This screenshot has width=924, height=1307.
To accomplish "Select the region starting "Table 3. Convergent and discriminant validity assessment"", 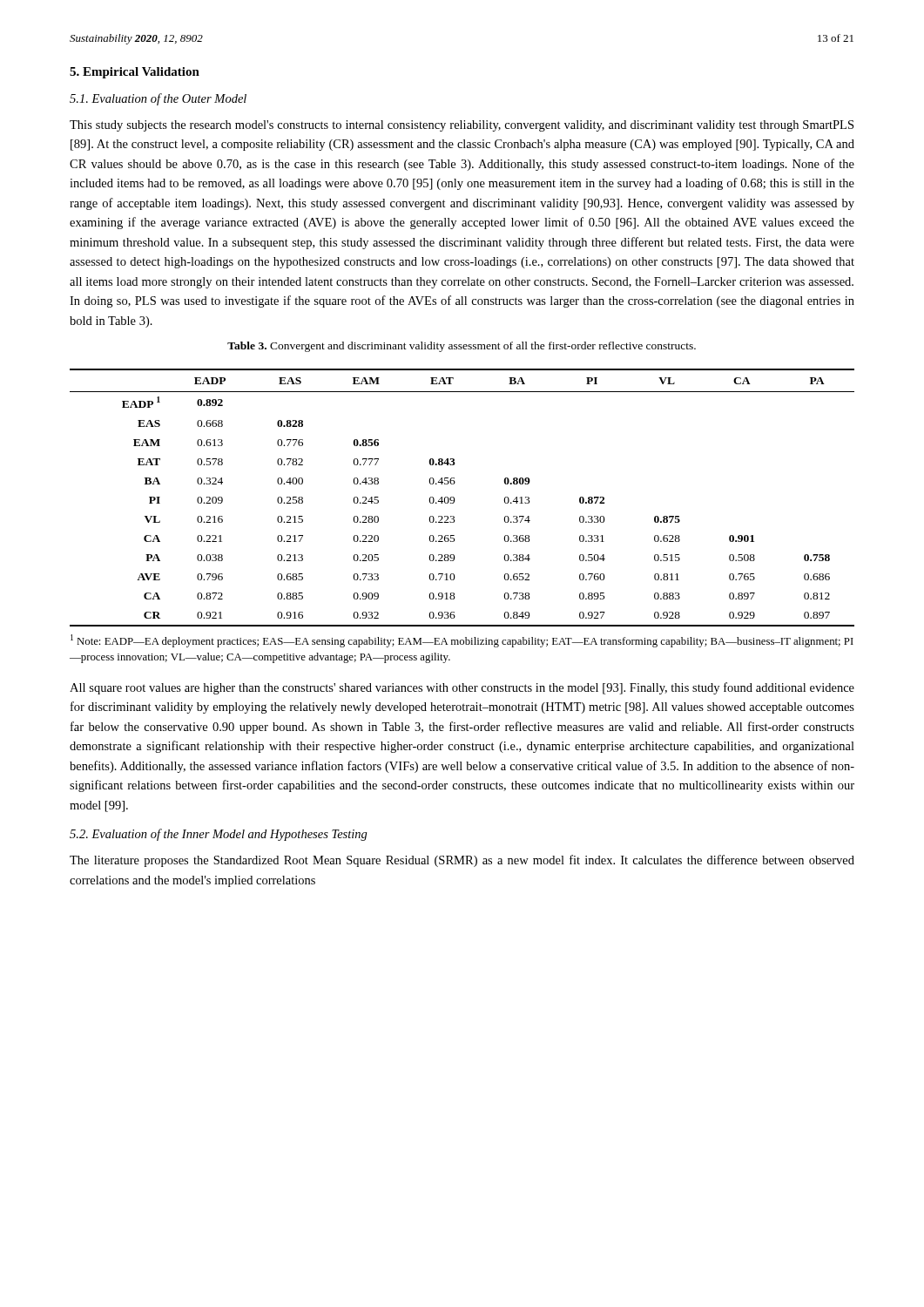I will tap(462, 346).
